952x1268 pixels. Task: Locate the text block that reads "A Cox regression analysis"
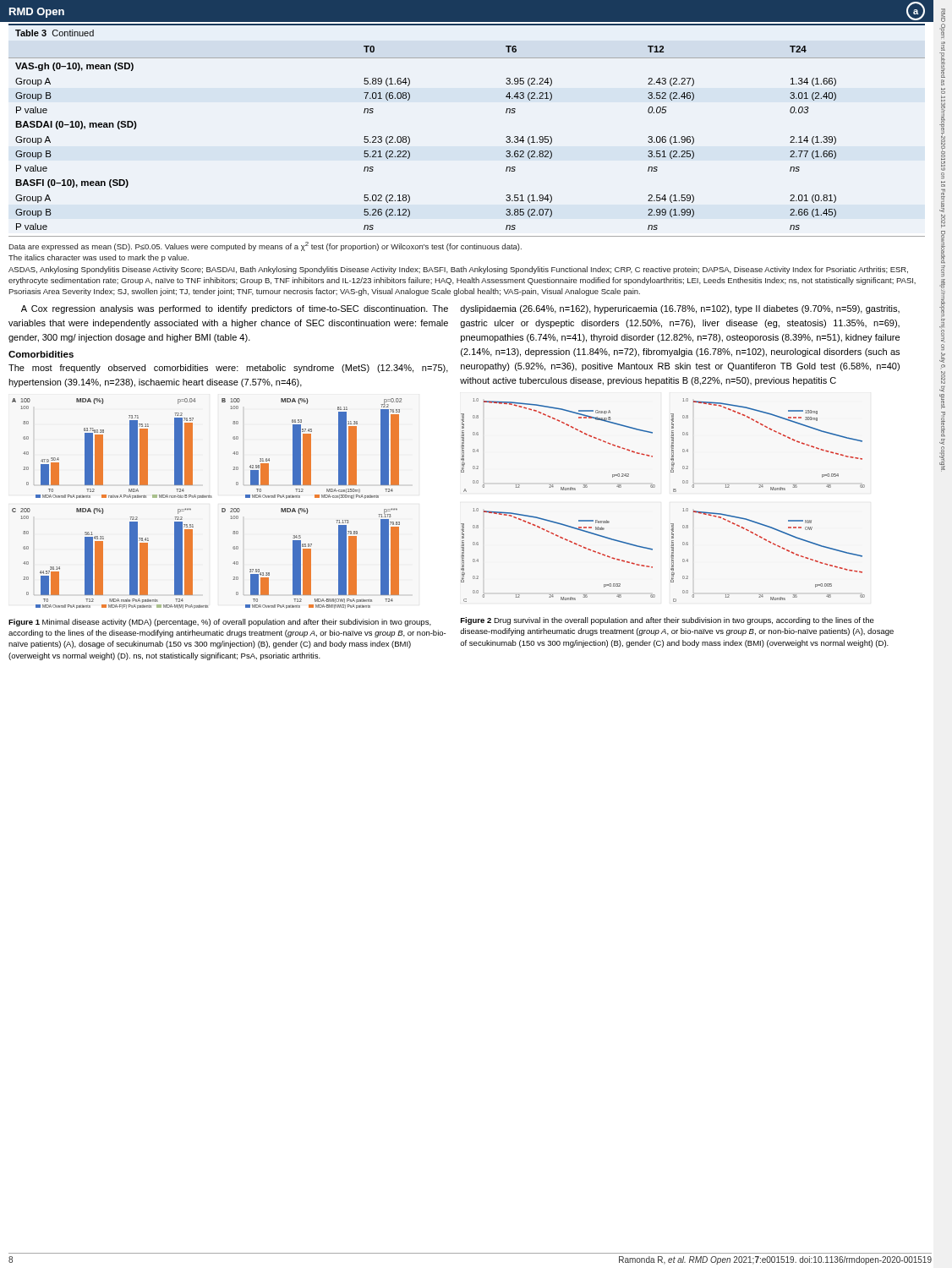(x=228, y=323)
